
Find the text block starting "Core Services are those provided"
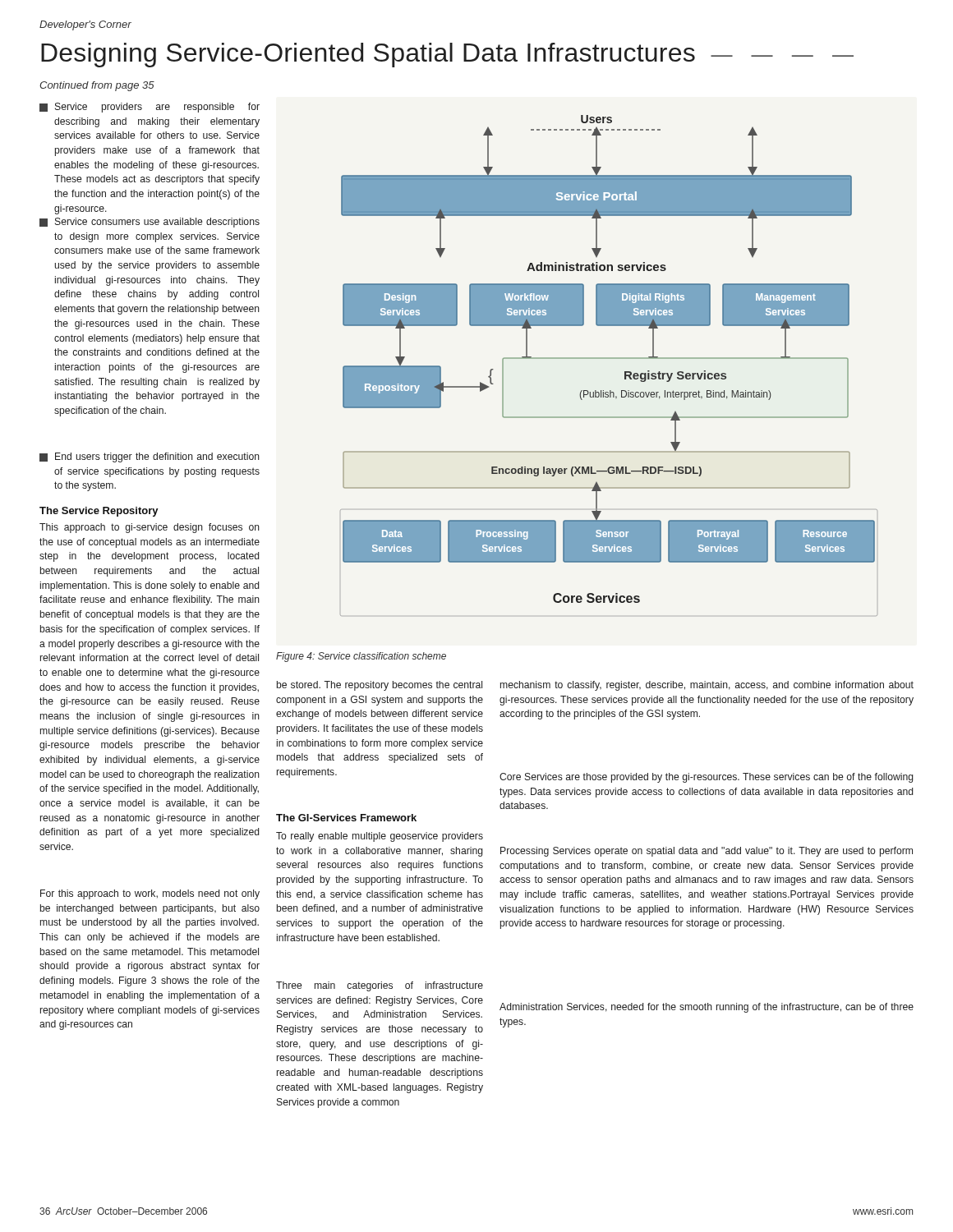click(x=707, y=791)
